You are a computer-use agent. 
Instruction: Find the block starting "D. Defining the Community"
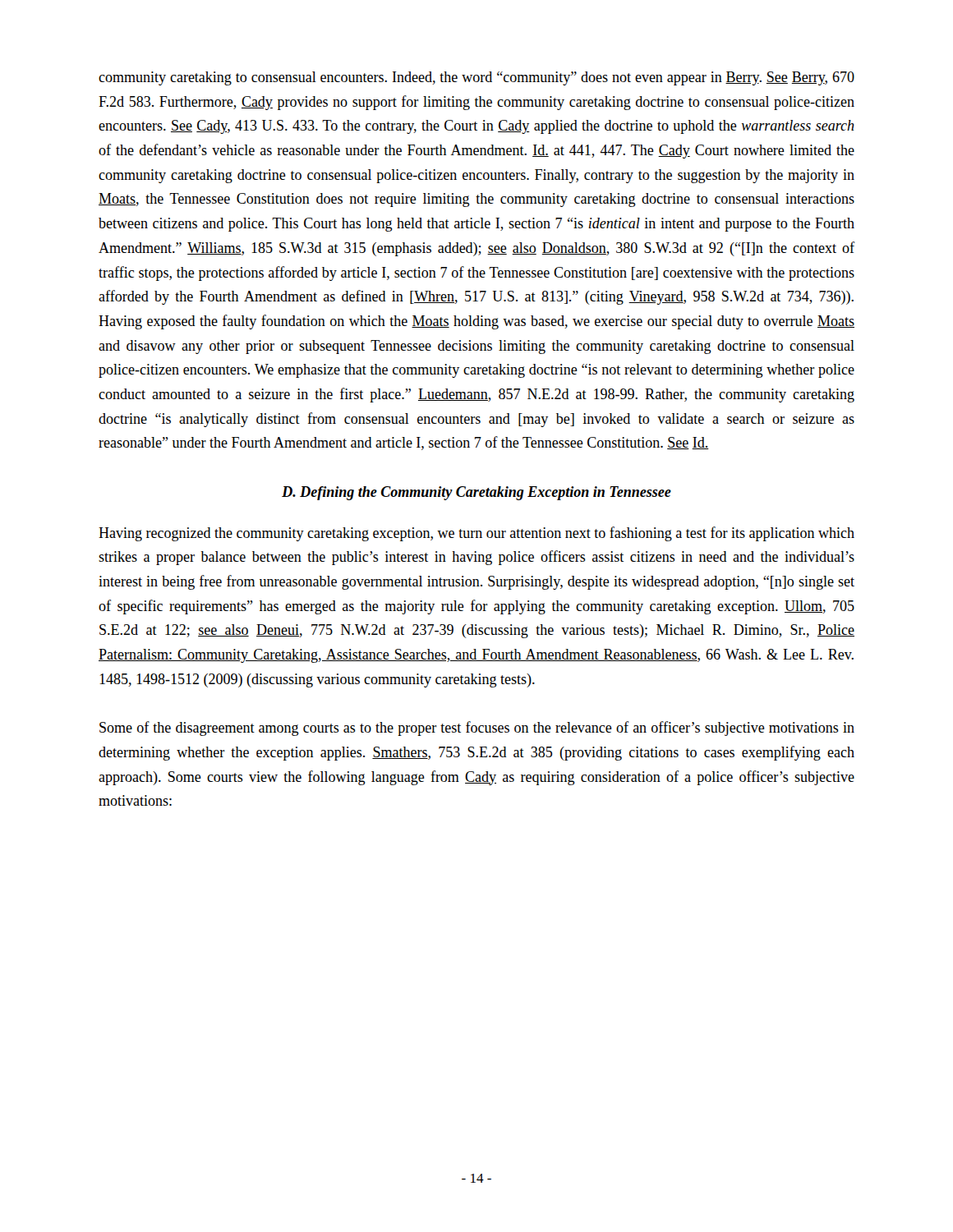tap(476, 492)
